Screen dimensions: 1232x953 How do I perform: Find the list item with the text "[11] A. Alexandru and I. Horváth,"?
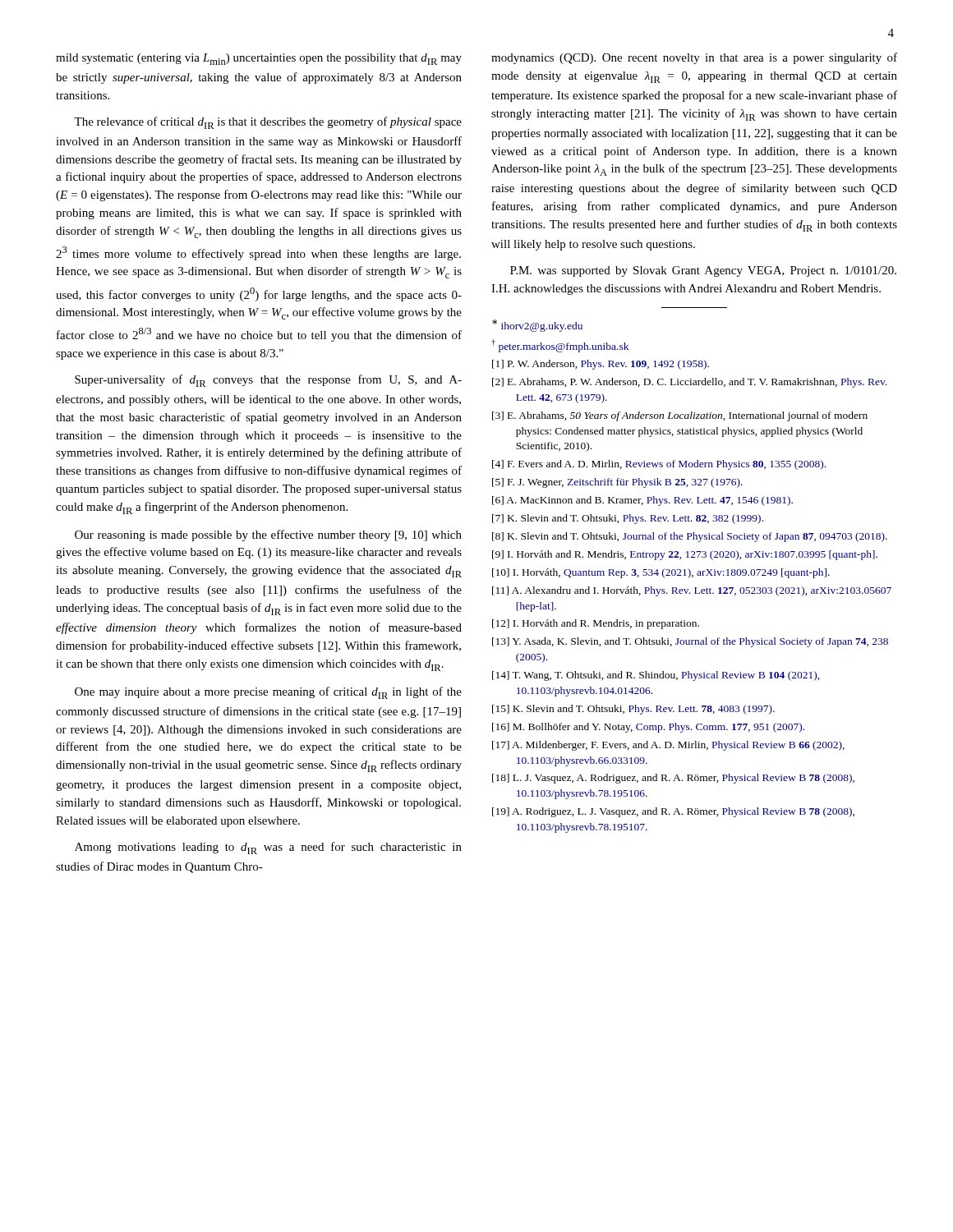point(691,598)
